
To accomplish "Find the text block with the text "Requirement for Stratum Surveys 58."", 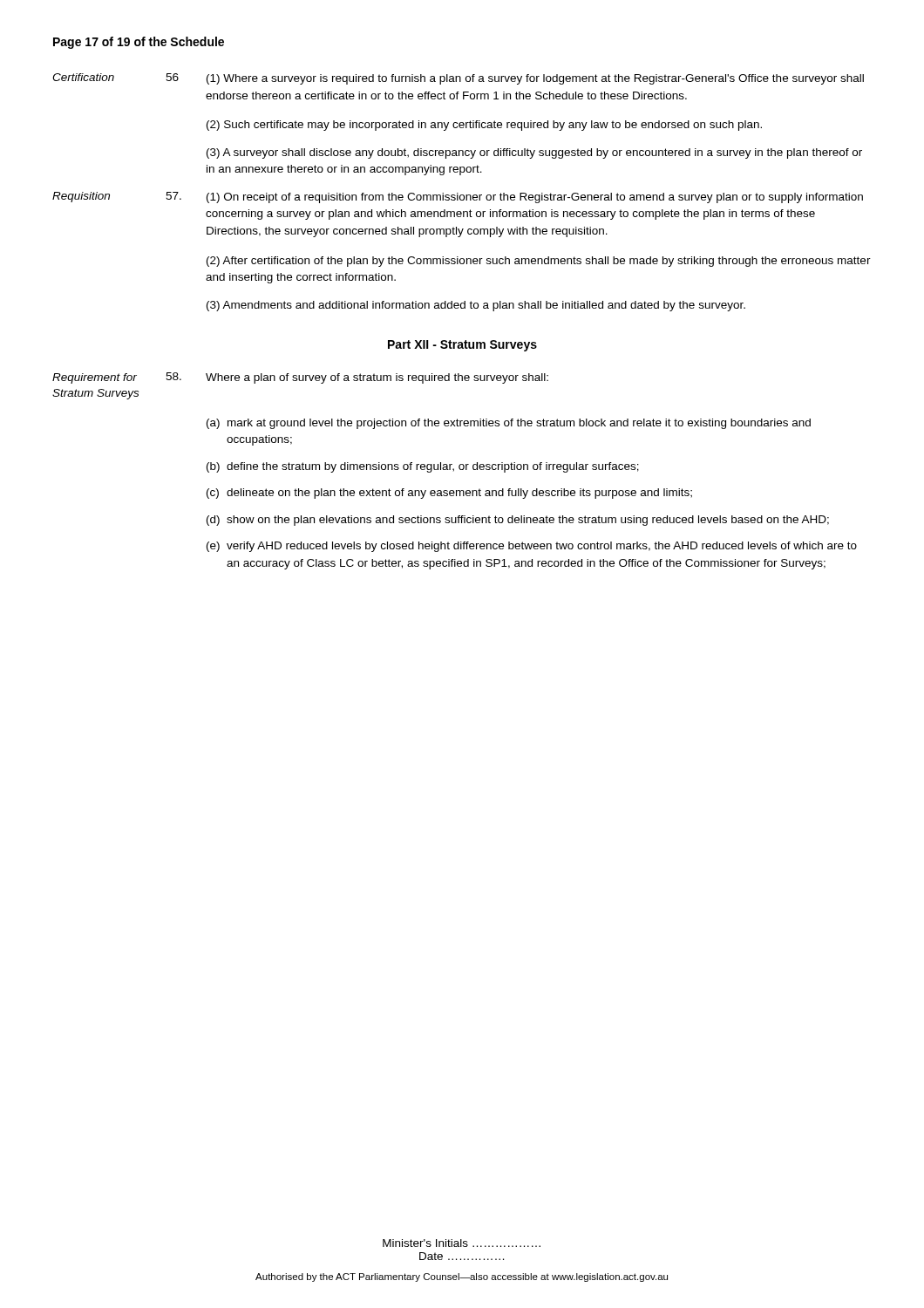I will 462,385.
